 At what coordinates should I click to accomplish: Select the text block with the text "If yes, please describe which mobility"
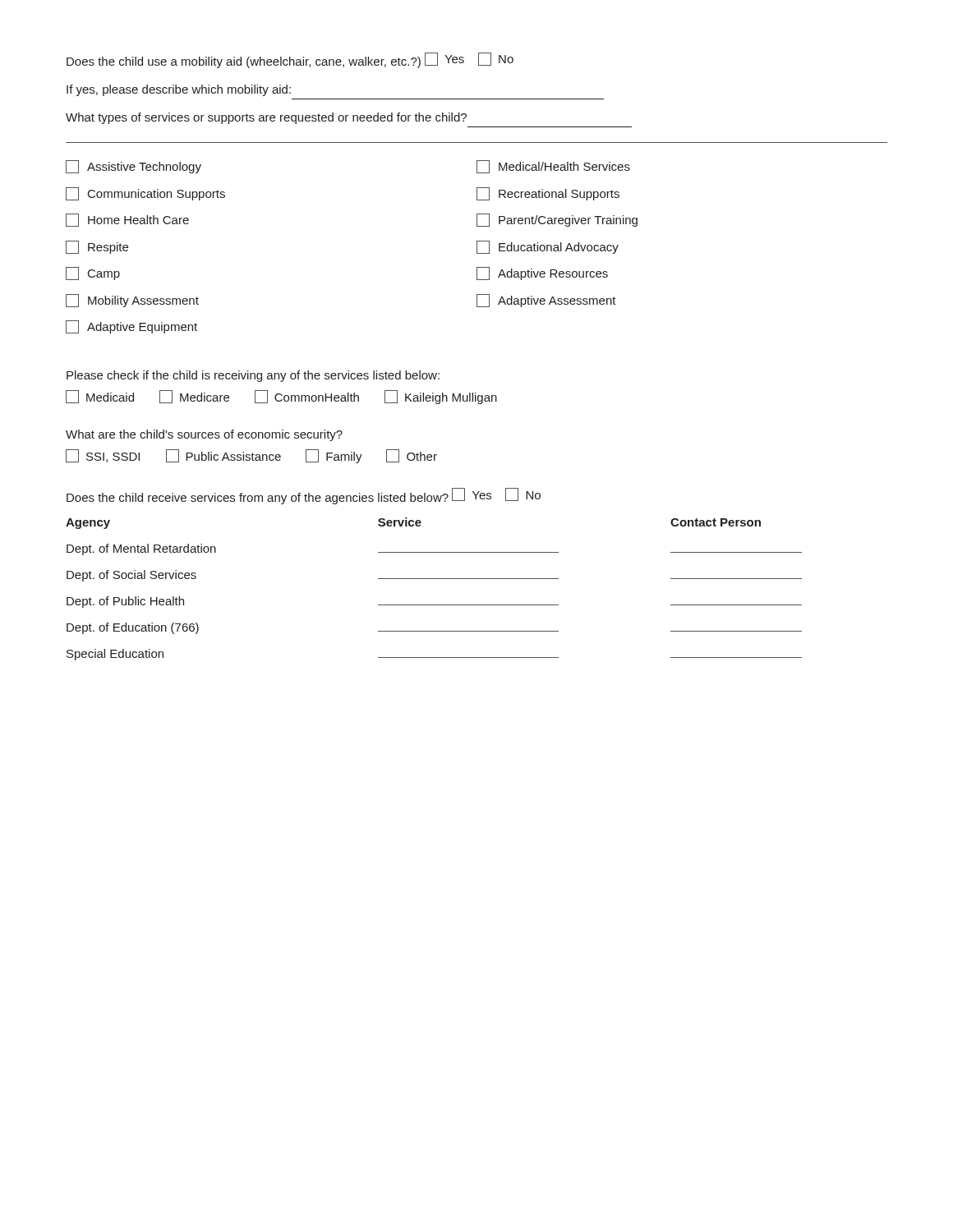pos(335,91)
